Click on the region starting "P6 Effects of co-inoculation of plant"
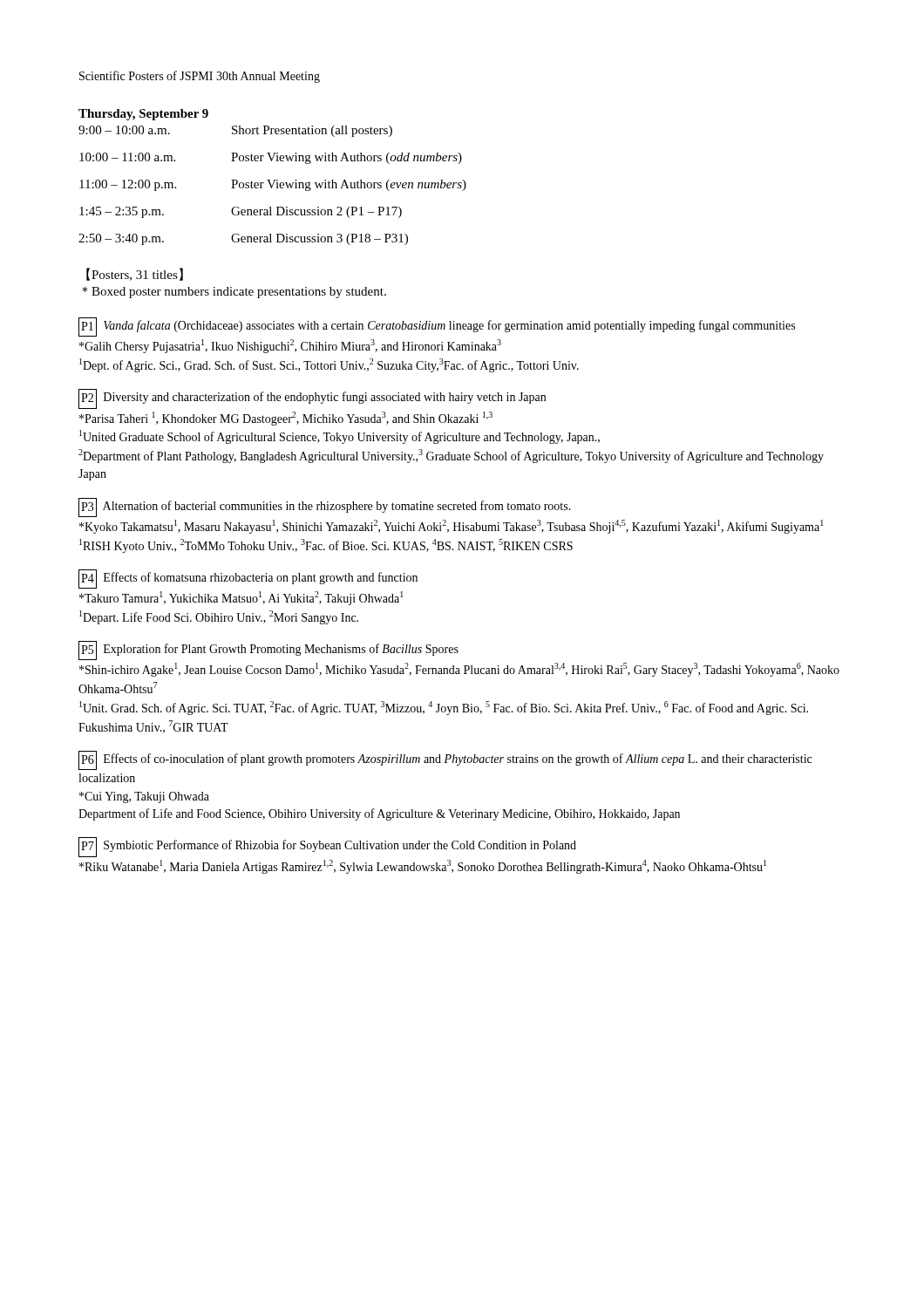The width and height of the screenshot is (924, 1308). pyautogui.click(x=445, y=760)
